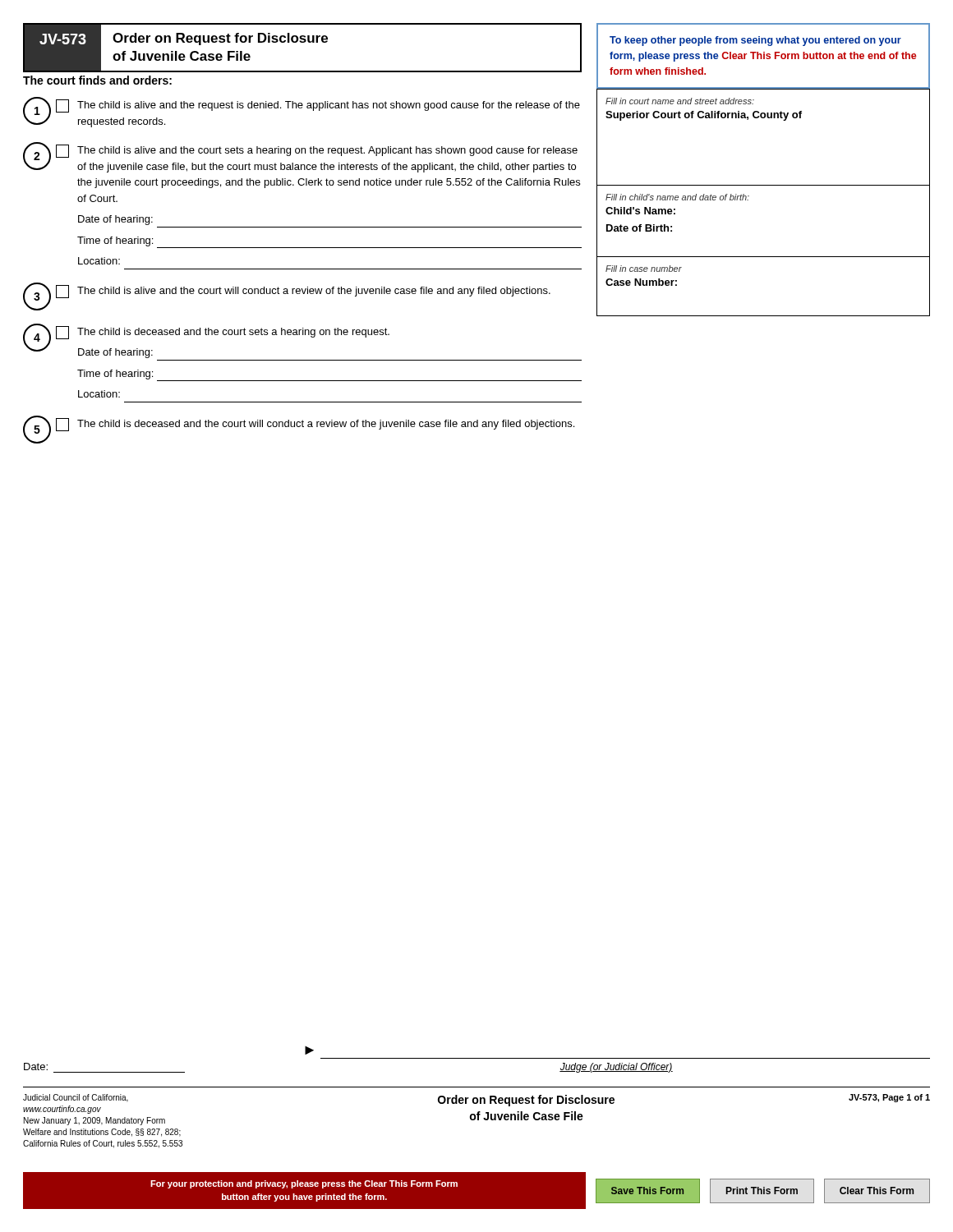Select the text block that says "Fill in case number"
This screenshot has height=1232, width=953.
(644, 269)
